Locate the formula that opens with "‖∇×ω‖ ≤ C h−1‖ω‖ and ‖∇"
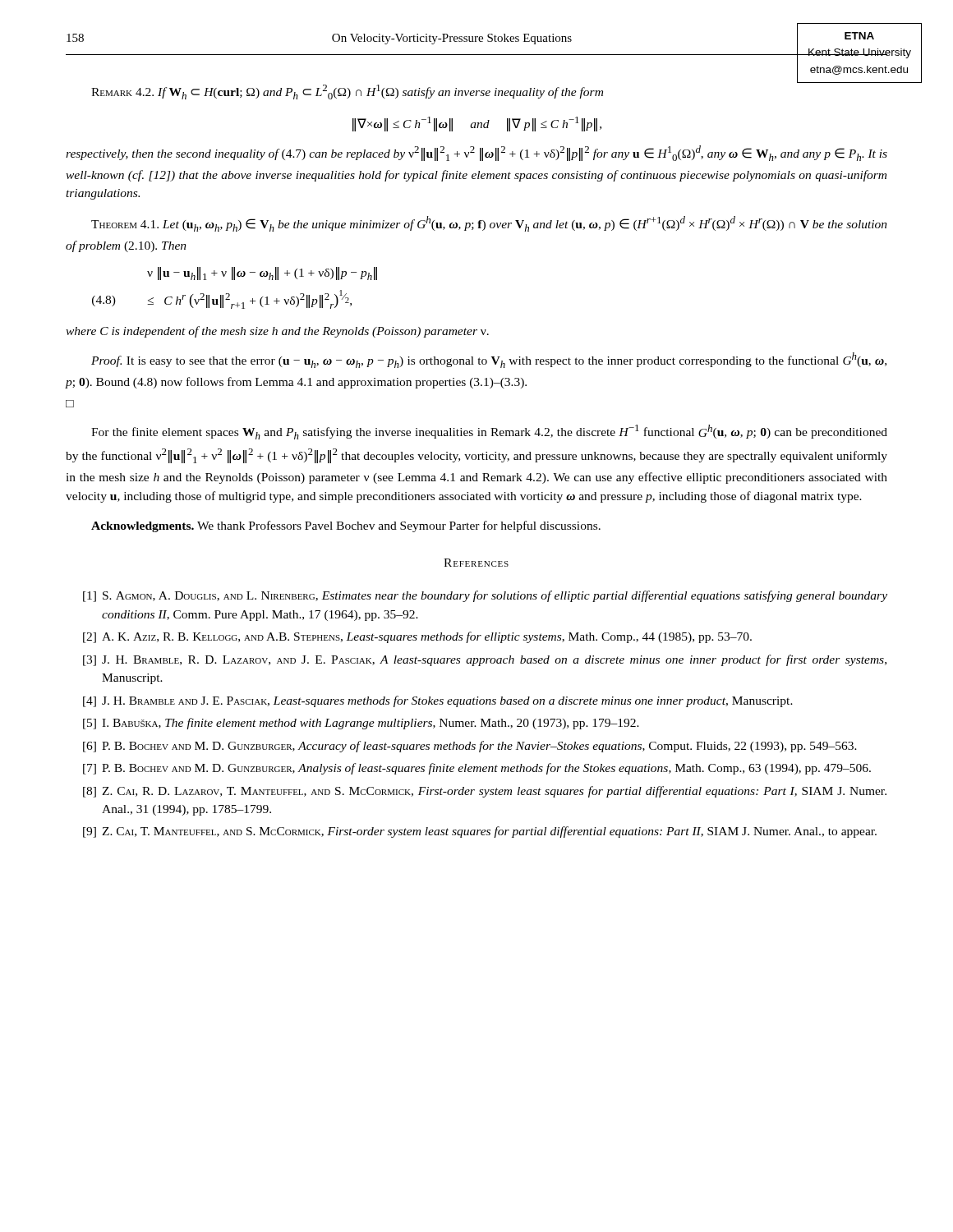The image size is (953, 1232). [x=476, y=122]
